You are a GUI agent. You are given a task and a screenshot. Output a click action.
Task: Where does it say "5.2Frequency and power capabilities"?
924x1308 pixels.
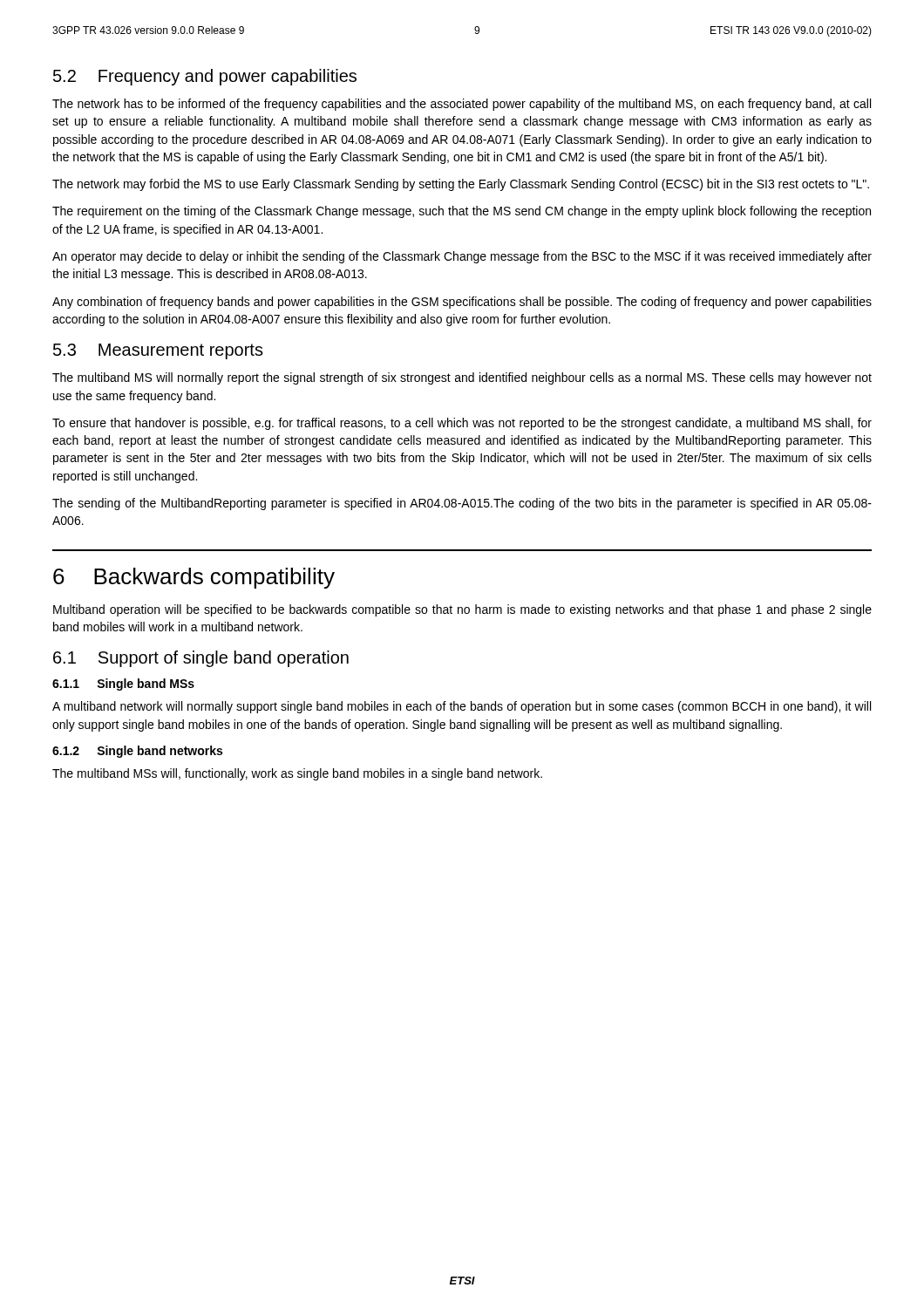click(x=205, y=77)
